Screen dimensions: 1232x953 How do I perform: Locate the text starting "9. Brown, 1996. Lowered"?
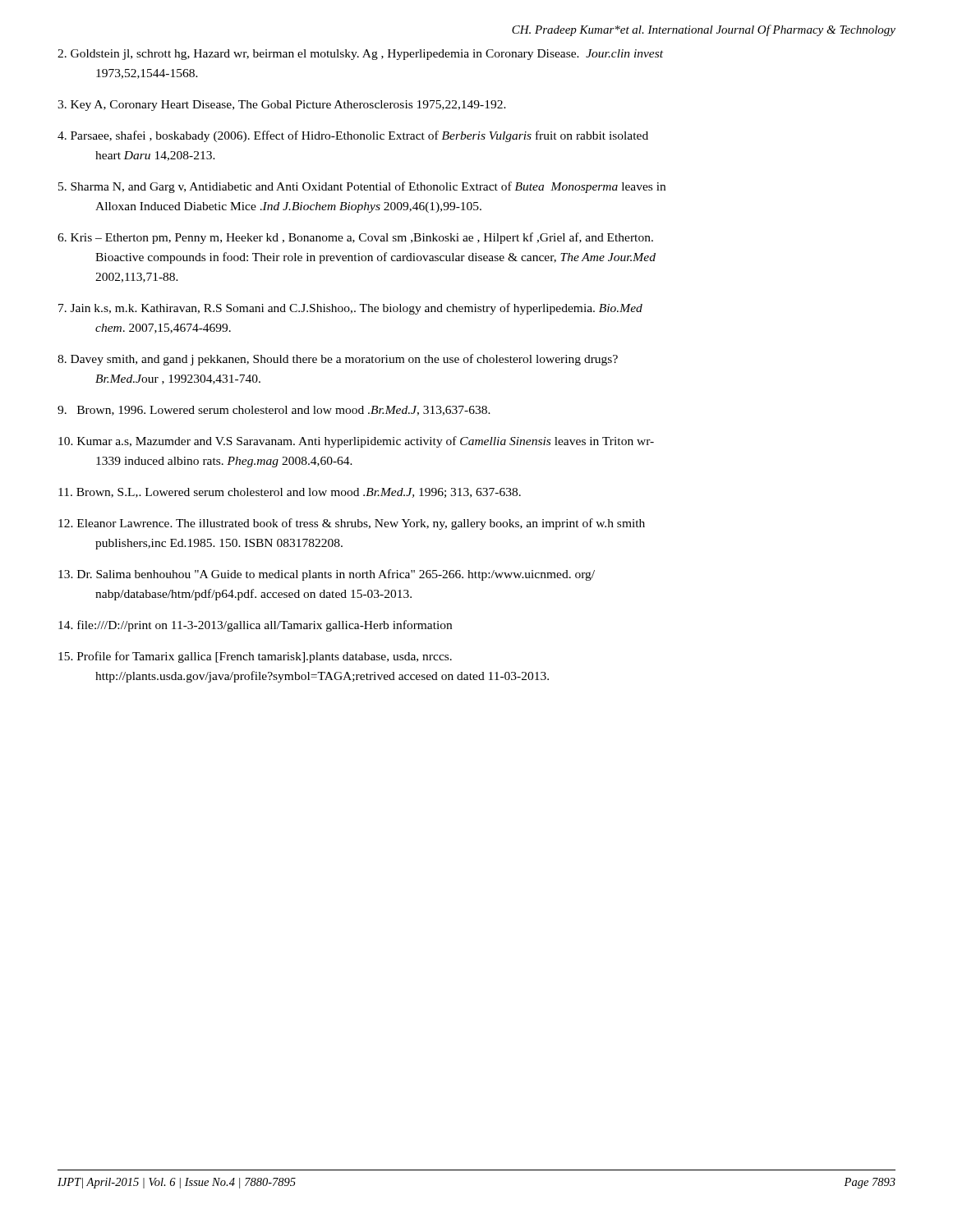[274, 410]
